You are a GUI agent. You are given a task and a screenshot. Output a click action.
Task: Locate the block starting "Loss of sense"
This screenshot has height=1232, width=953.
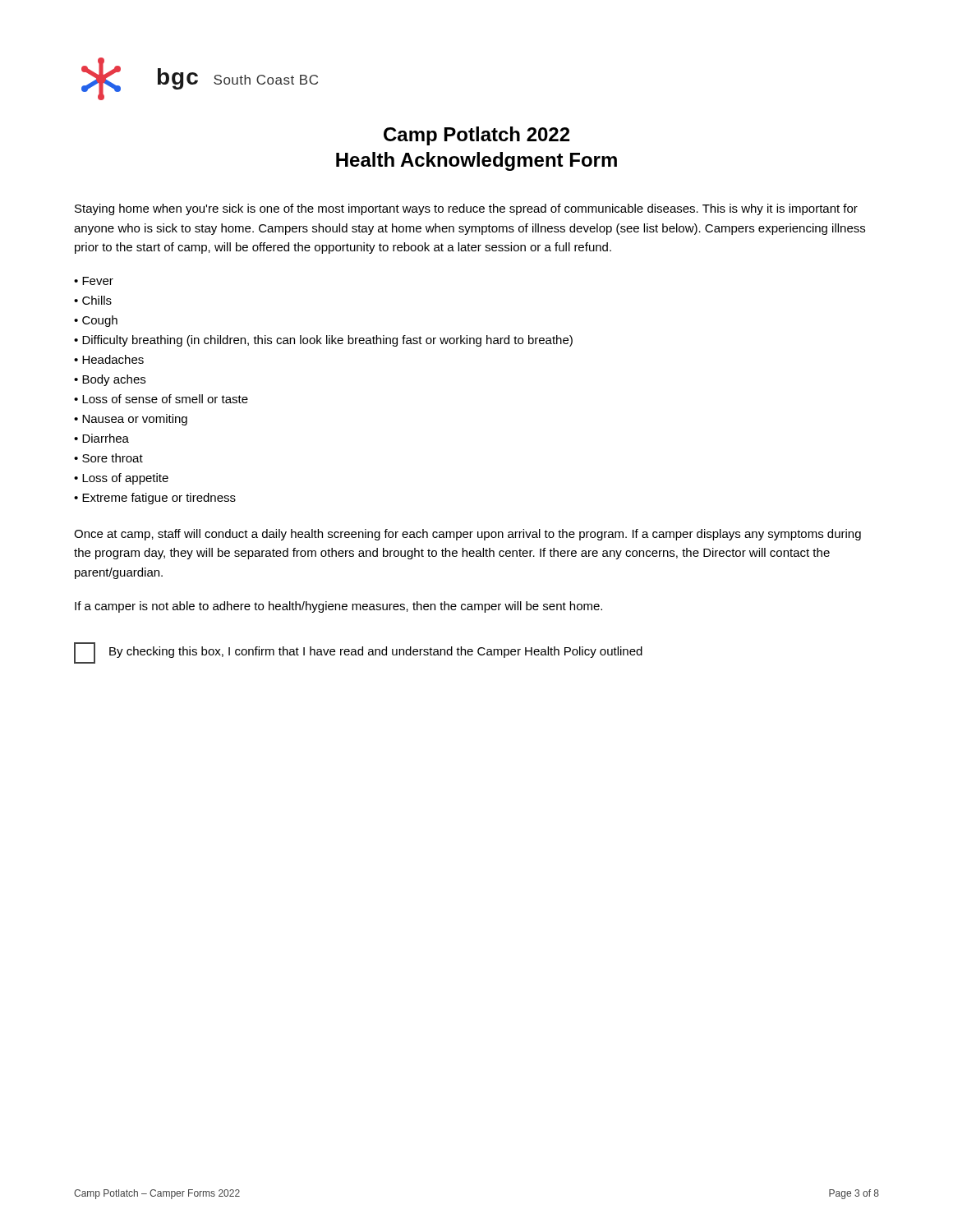pyautogui.click(x=165, y=399)
